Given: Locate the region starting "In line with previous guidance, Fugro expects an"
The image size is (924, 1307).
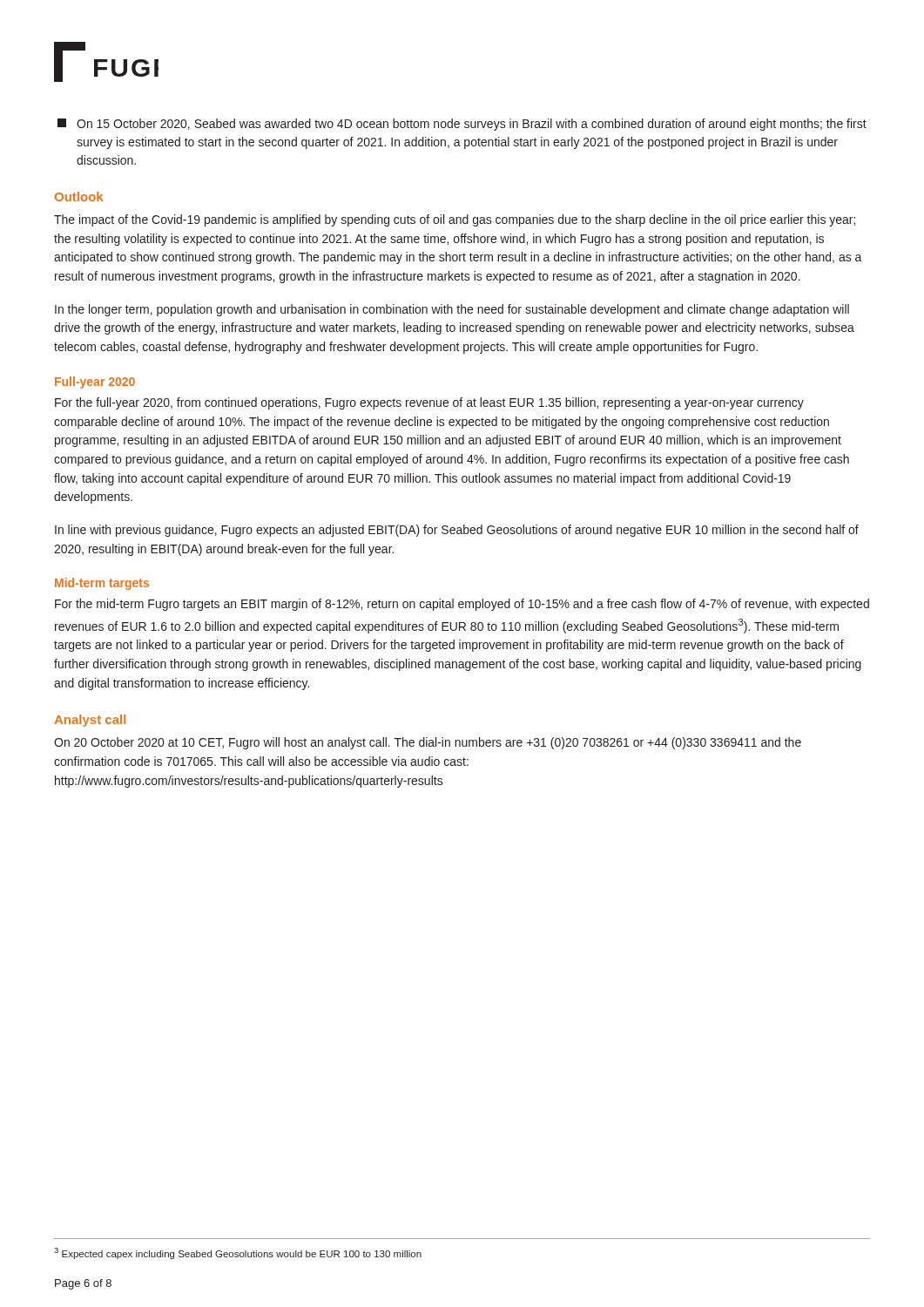Looking at the screenshot, I should coord(456,539).
